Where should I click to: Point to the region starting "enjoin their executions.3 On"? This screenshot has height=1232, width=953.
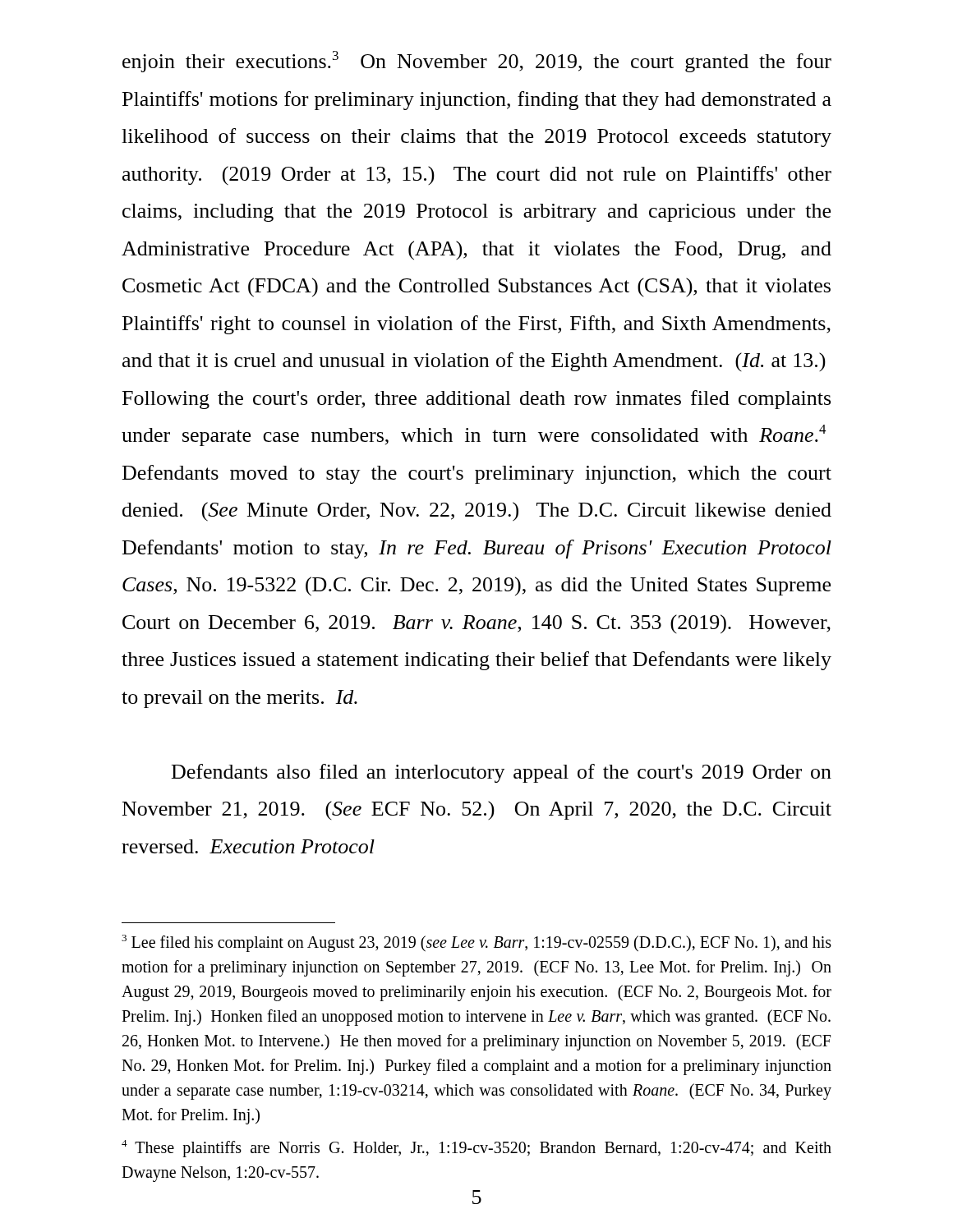click(x=477, y=62)
